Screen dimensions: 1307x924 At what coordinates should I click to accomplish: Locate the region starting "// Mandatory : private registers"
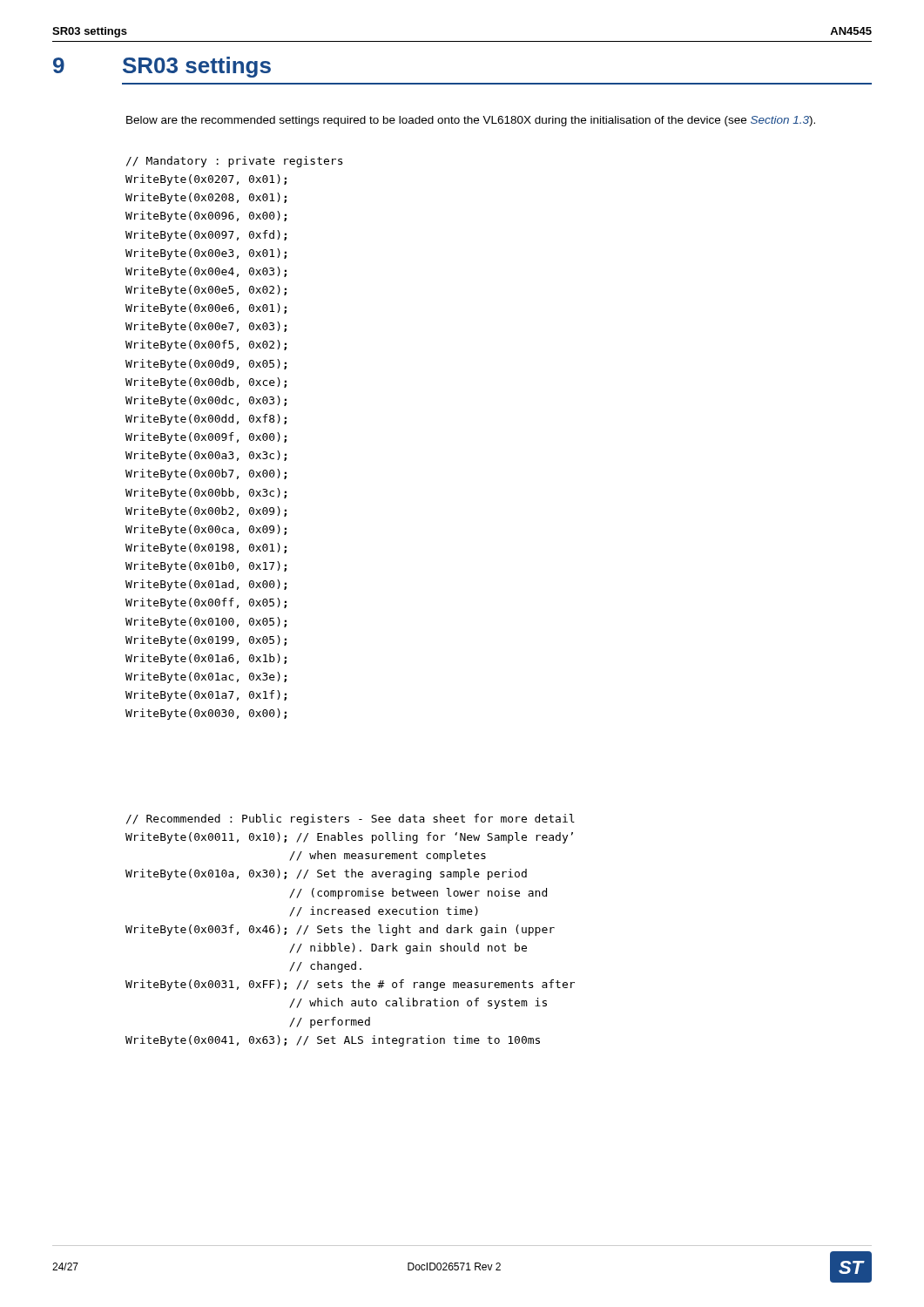[x=234, y=437]
